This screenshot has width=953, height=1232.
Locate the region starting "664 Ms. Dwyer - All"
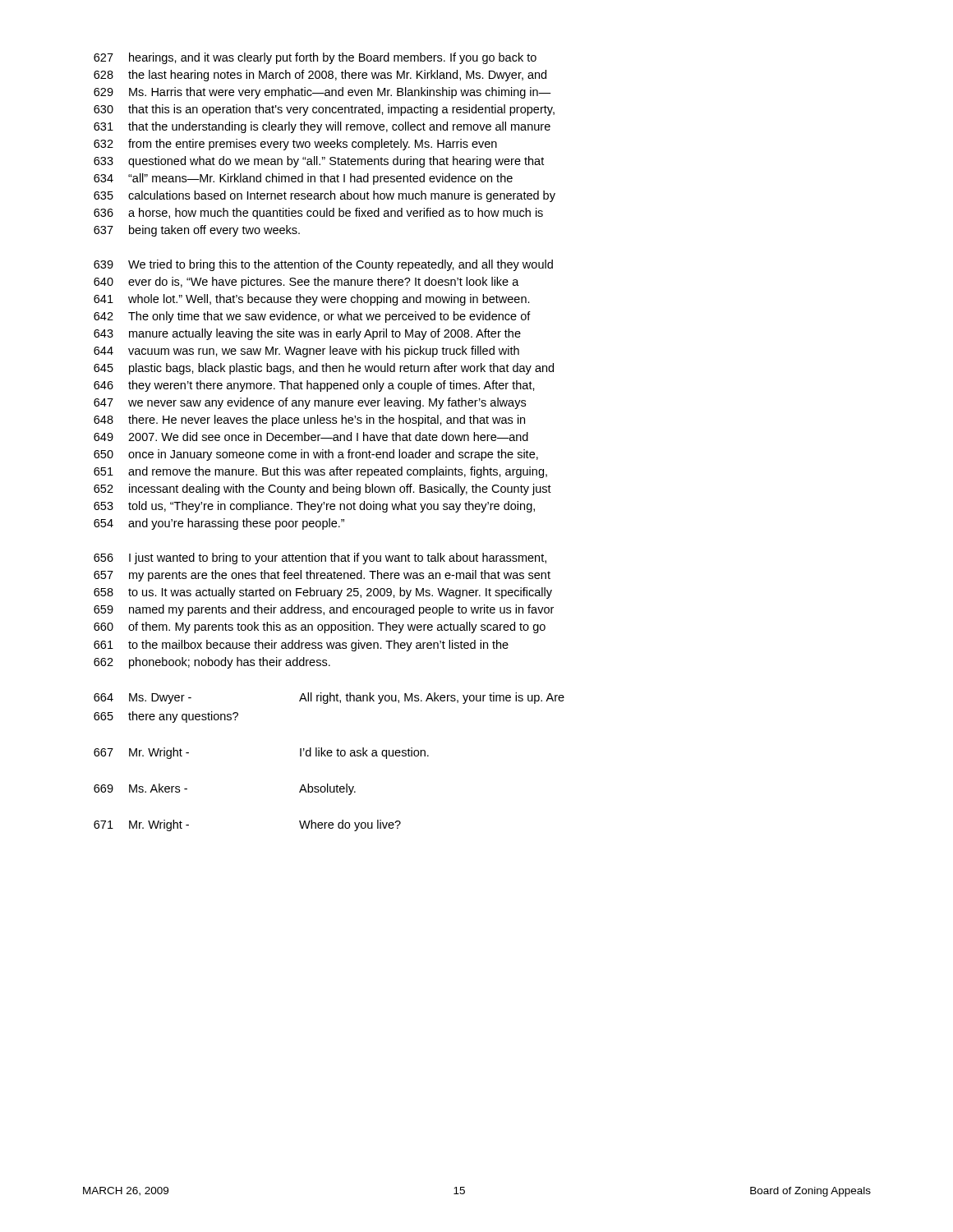click(x=476, y=707)
